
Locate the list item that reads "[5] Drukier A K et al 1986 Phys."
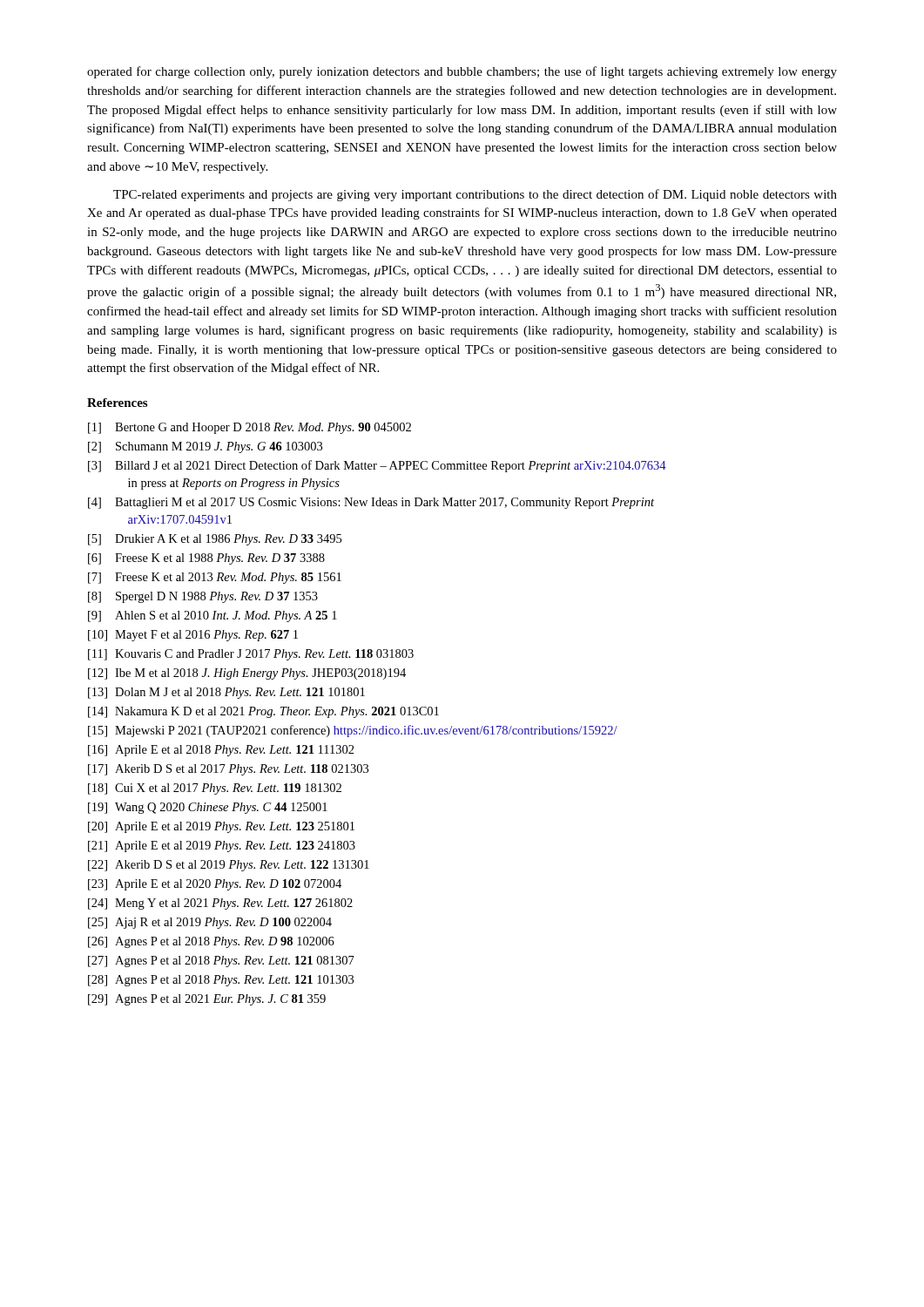(x=215, y=540)
